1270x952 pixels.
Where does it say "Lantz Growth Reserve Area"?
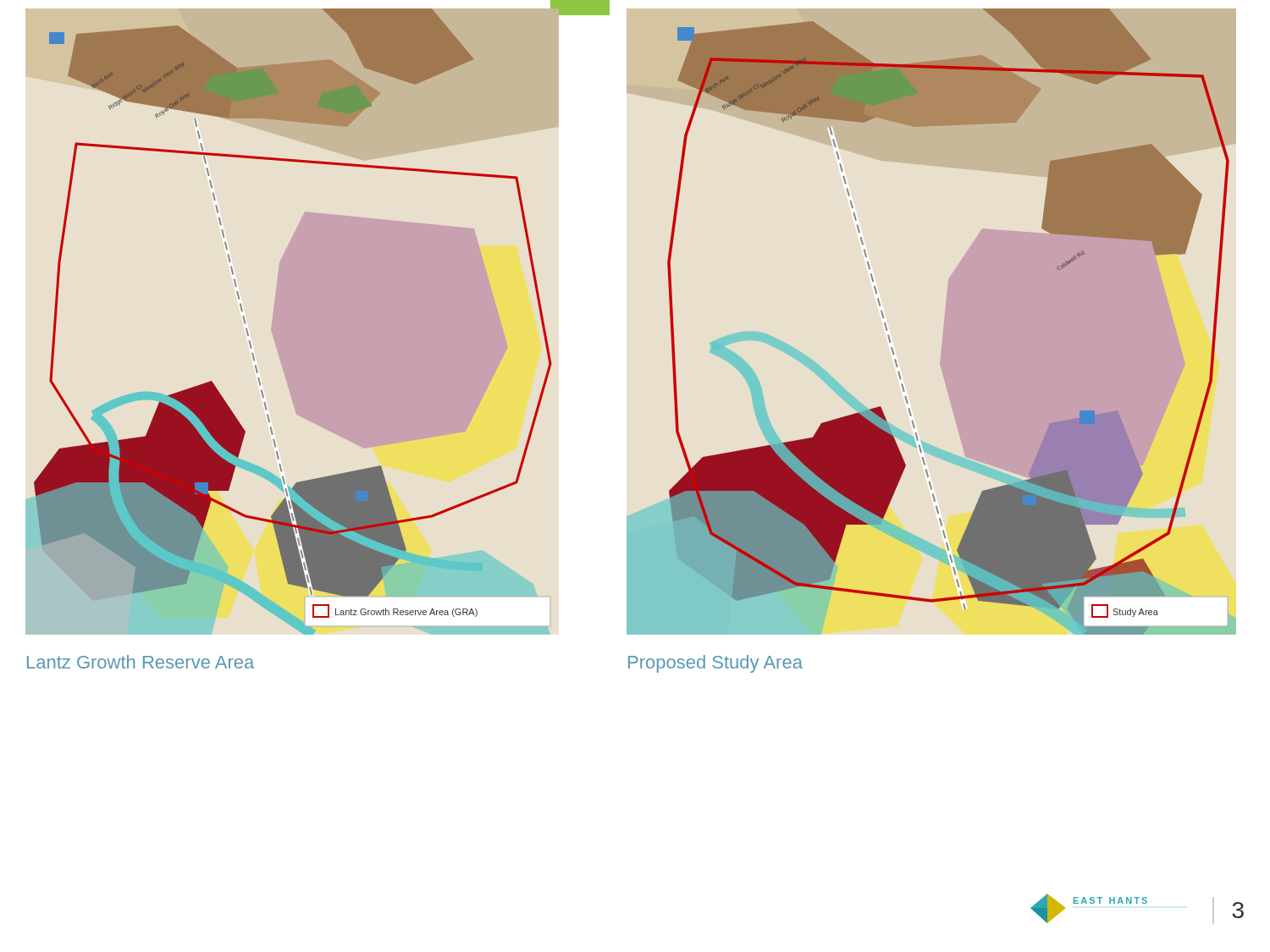[x=140, y=662]
